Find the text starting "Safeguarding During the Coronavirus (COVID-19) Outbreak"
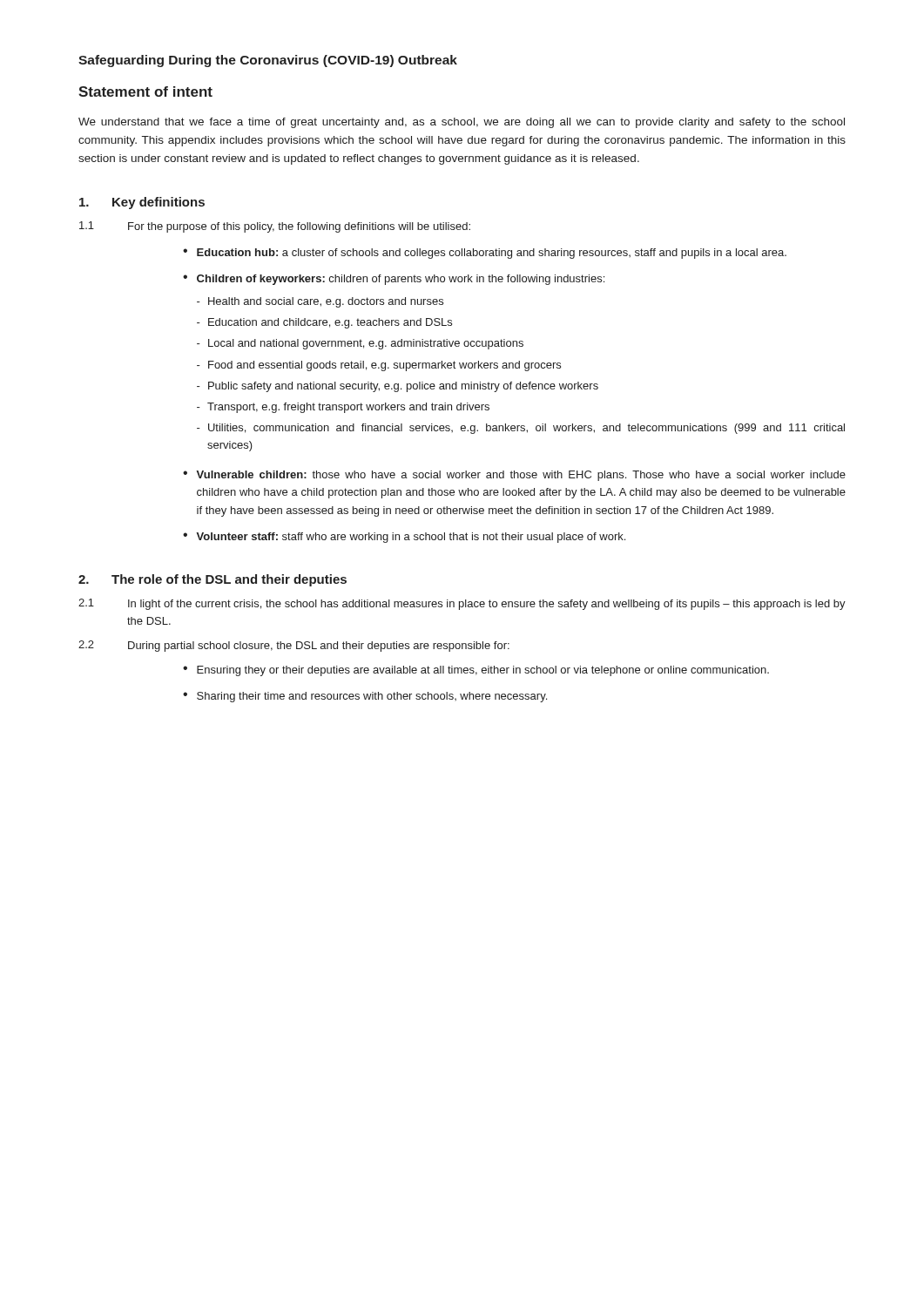Screen dimensions: 1307x924 click(268, 60)
